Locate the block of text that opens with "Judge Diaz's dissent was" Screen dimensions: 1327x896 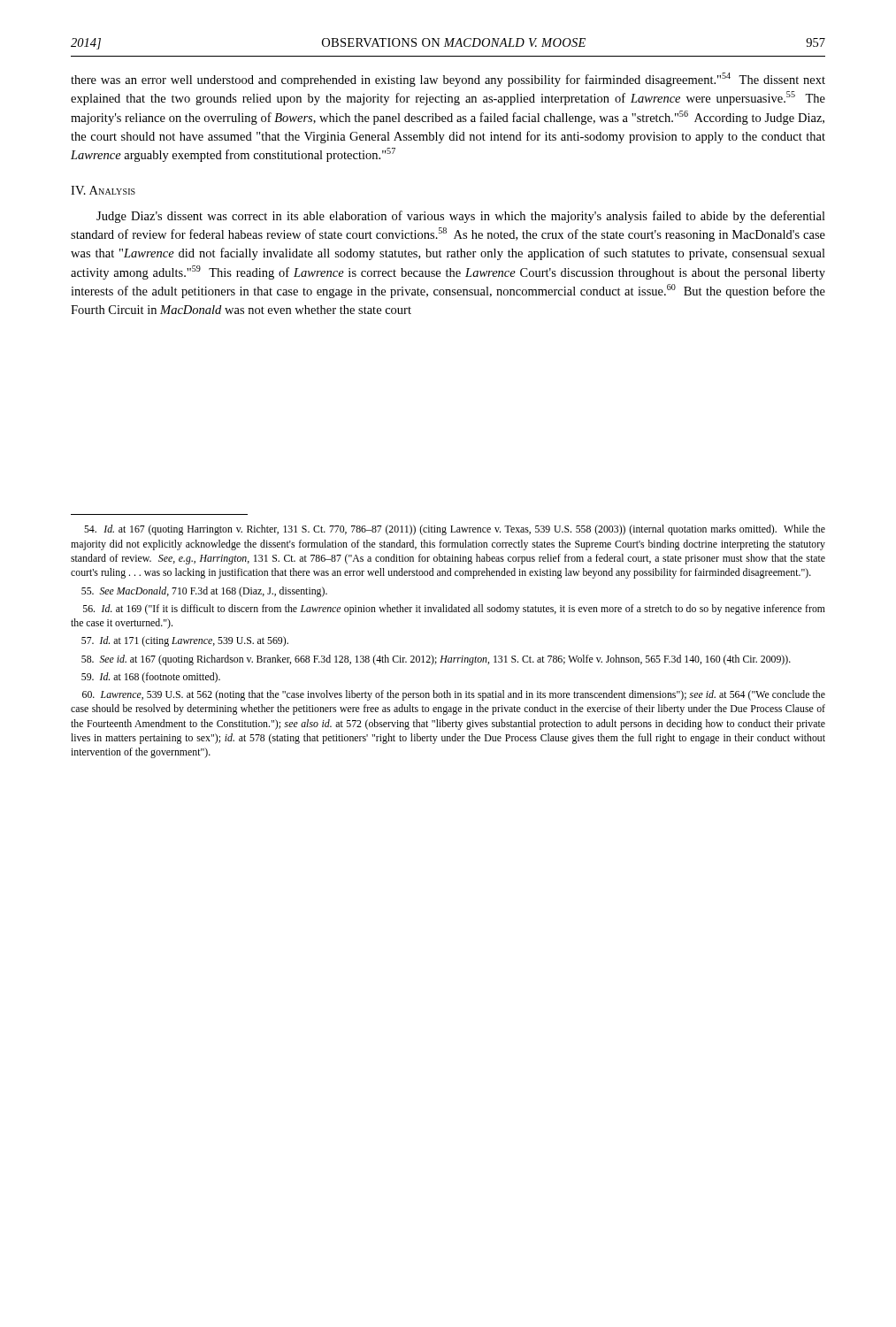click(448, 263)
